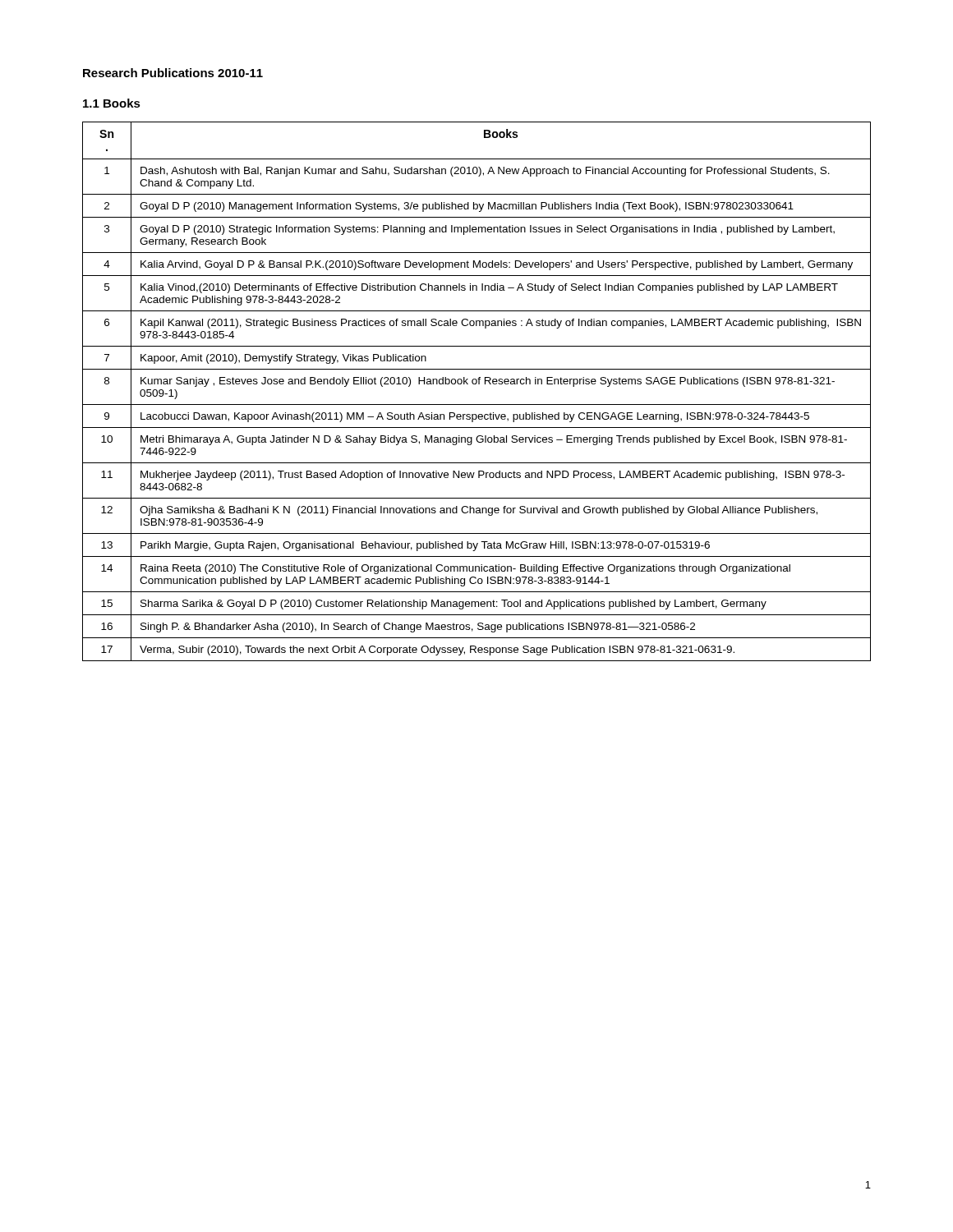Locate the table with the text "Verma, Subir (2010), Towards"
Screen dimensions: 1232x953
[476, 391]
